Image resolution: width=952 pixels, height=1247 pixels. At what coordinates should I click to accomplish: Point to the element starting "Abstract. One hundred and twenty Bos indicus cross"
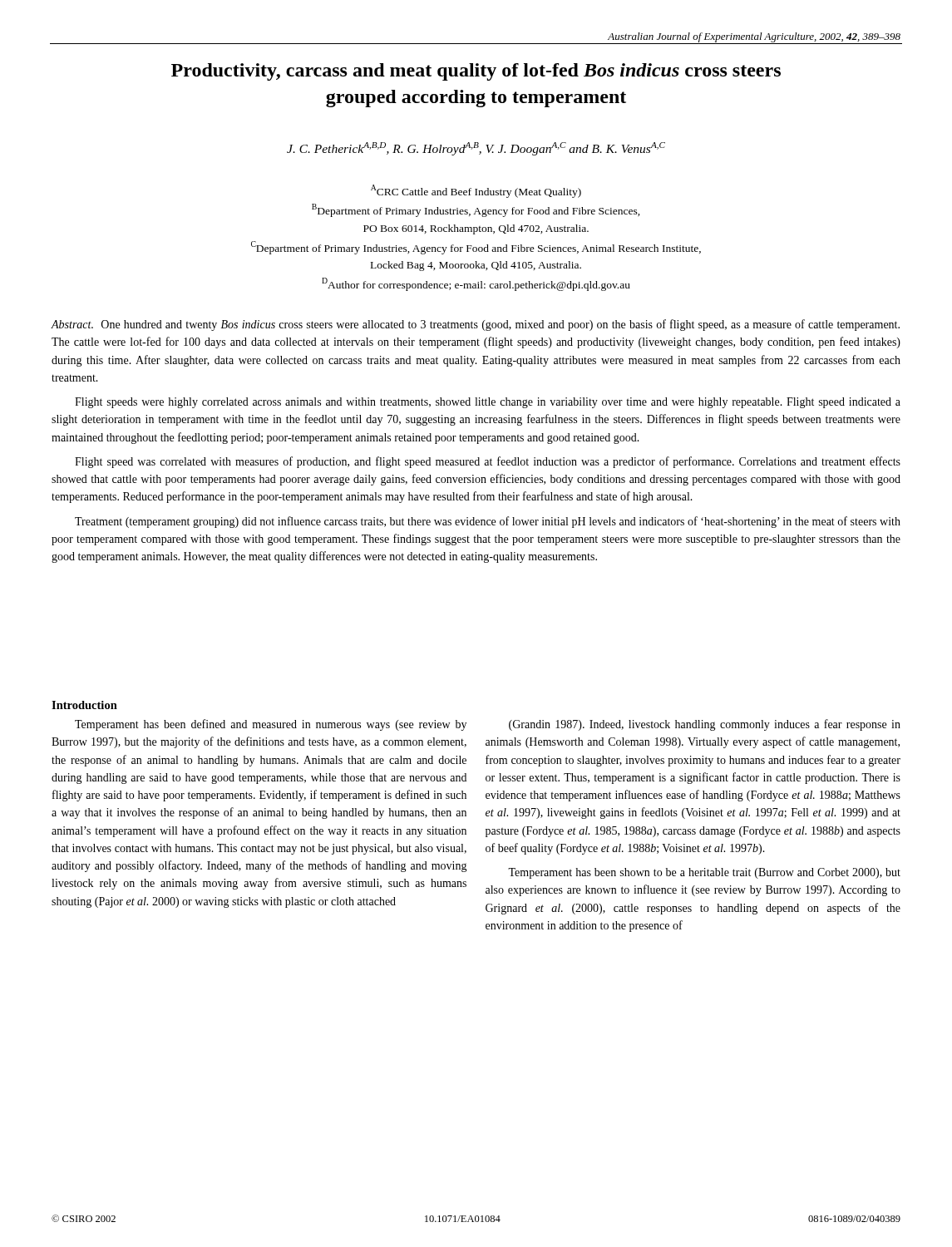point(476,441)
